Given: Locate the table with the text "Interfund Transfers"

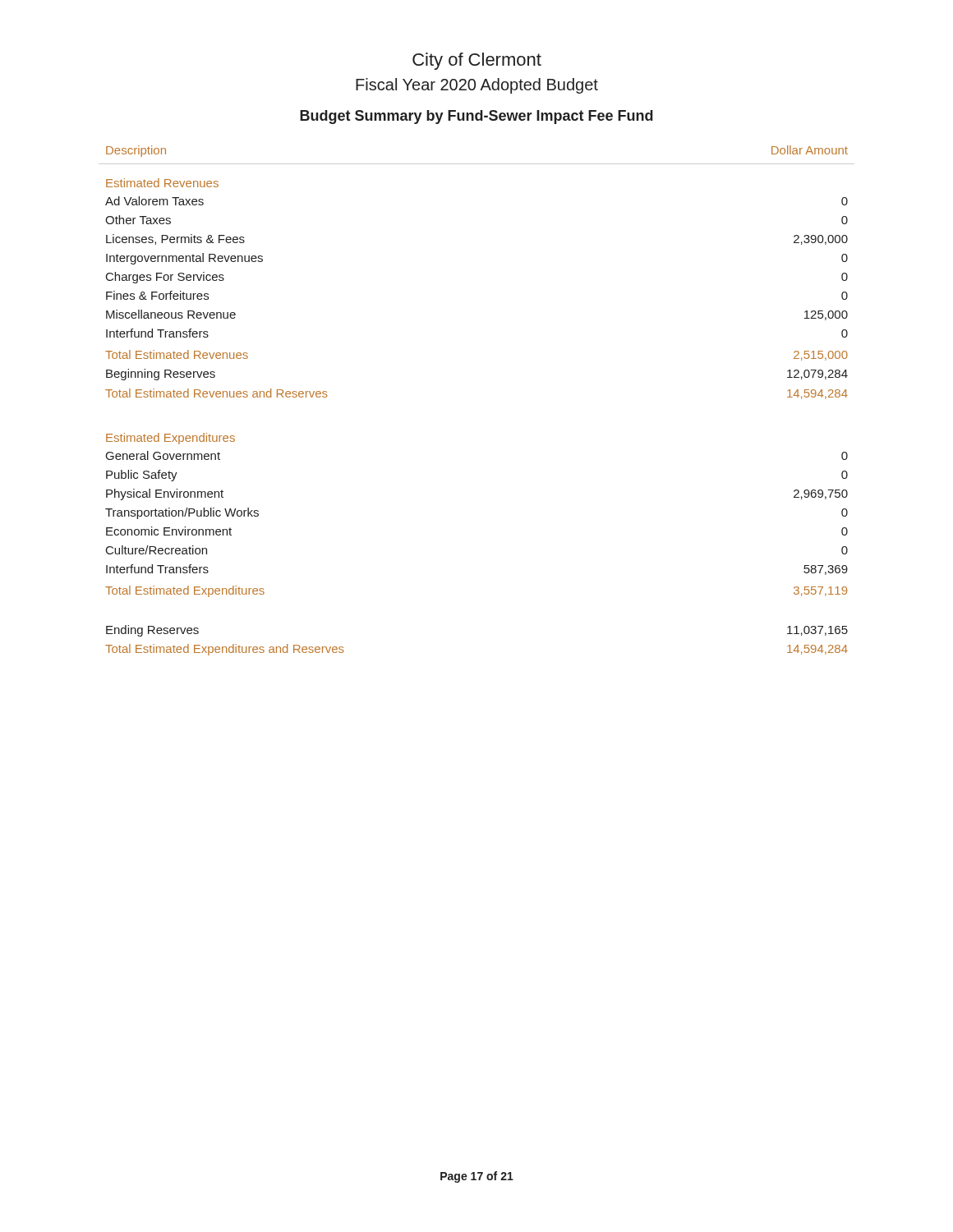Looking at the screenshot, I should [476, 399].
